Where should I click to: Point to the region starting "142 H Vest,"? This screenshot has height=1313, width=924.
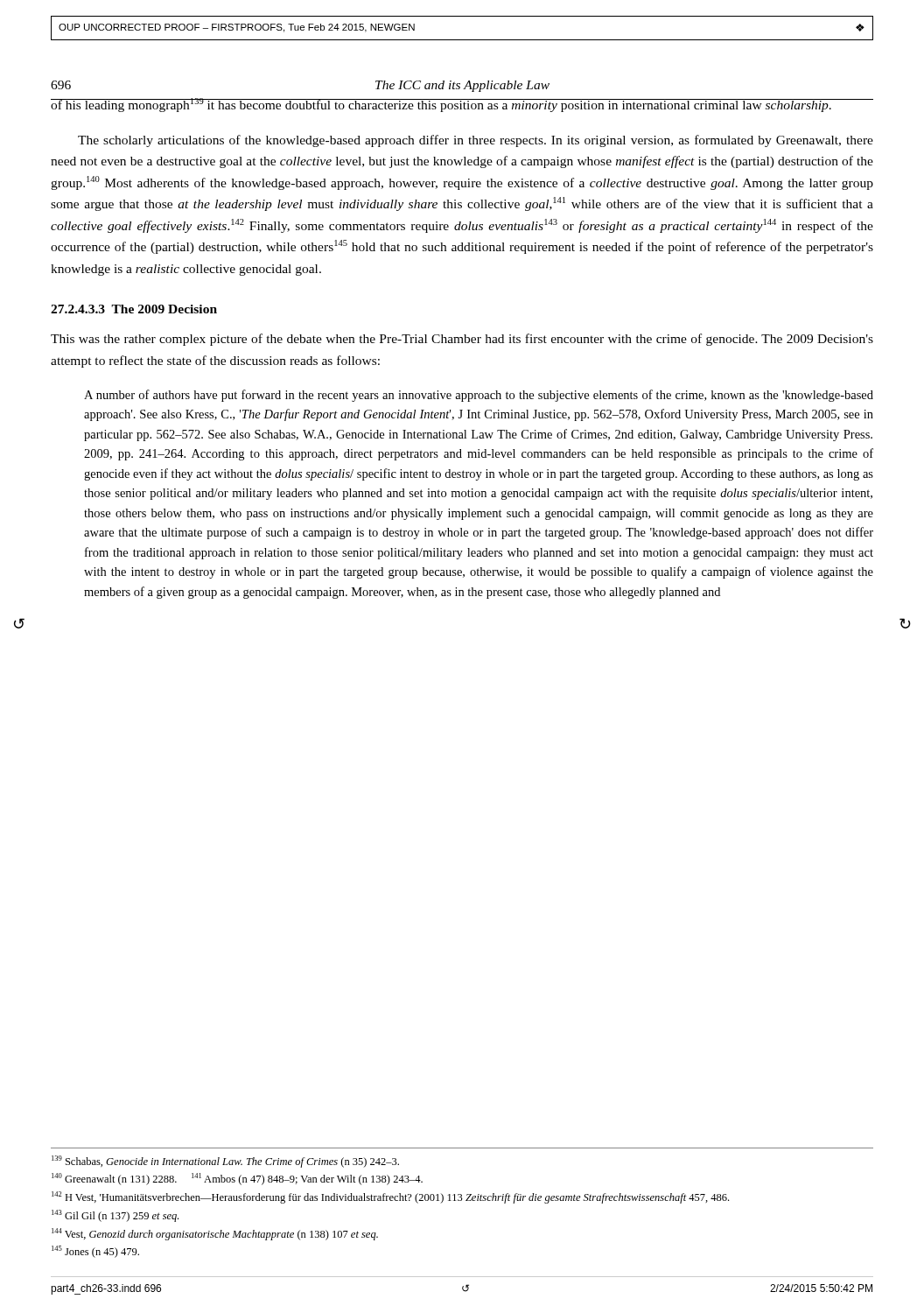coord(390,1197)
